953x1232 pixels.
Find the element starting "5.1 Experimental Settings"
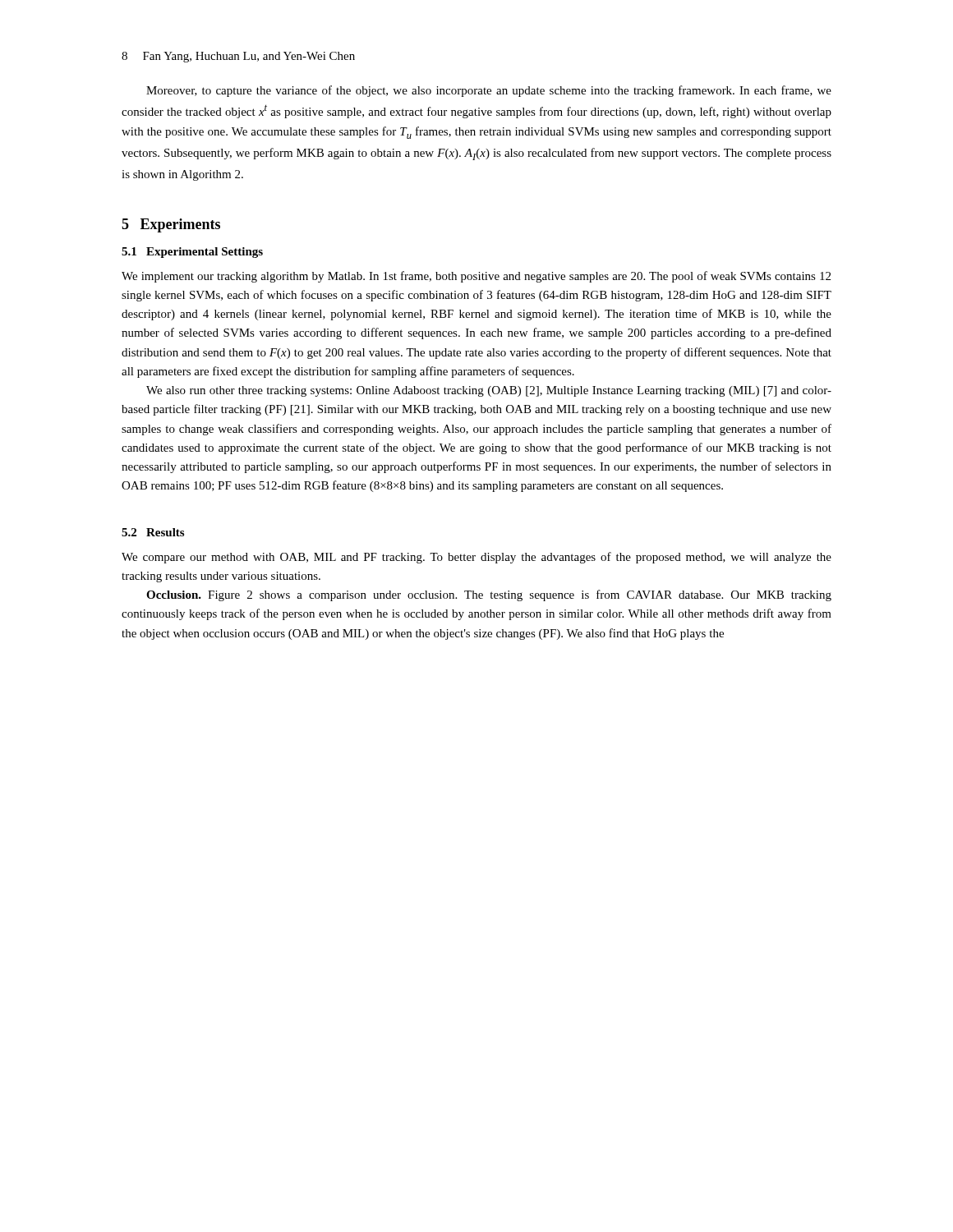(192, 251)
